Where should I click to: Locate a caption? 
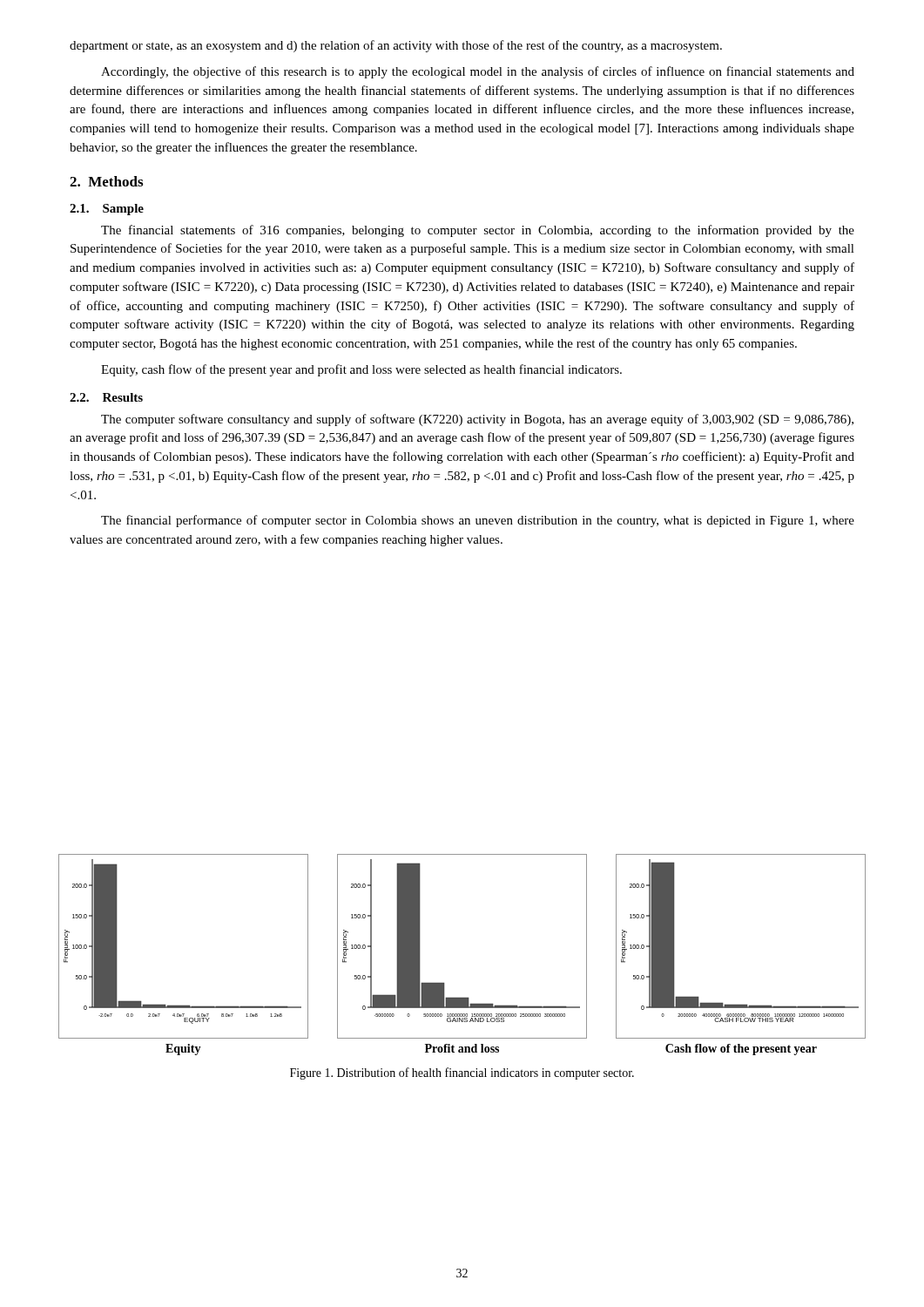click(x=462, y=1074)
